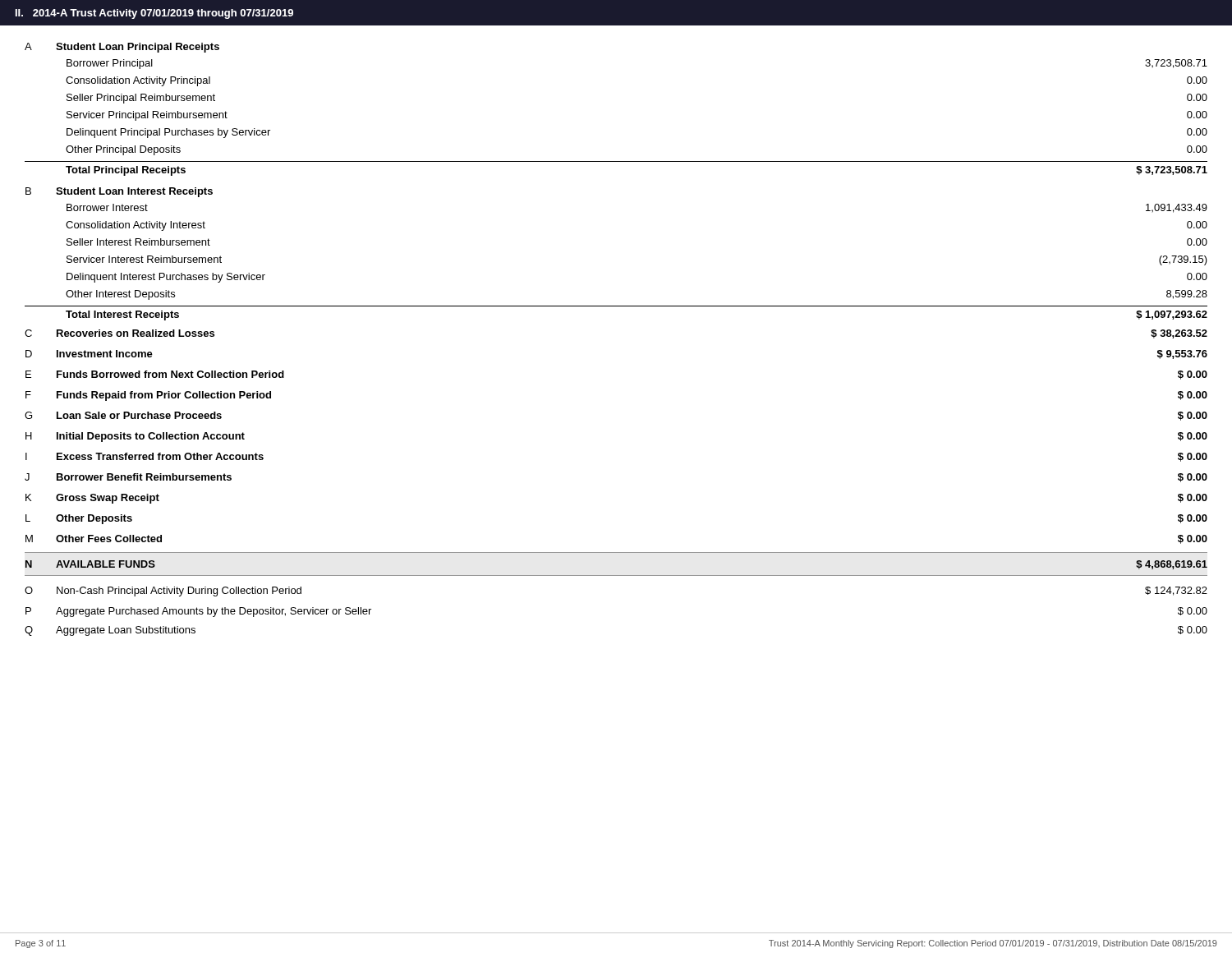
Task: Find the text block with the text "P Aggregate Purchased Amounts by the Depositor,"
Action: 215,612
